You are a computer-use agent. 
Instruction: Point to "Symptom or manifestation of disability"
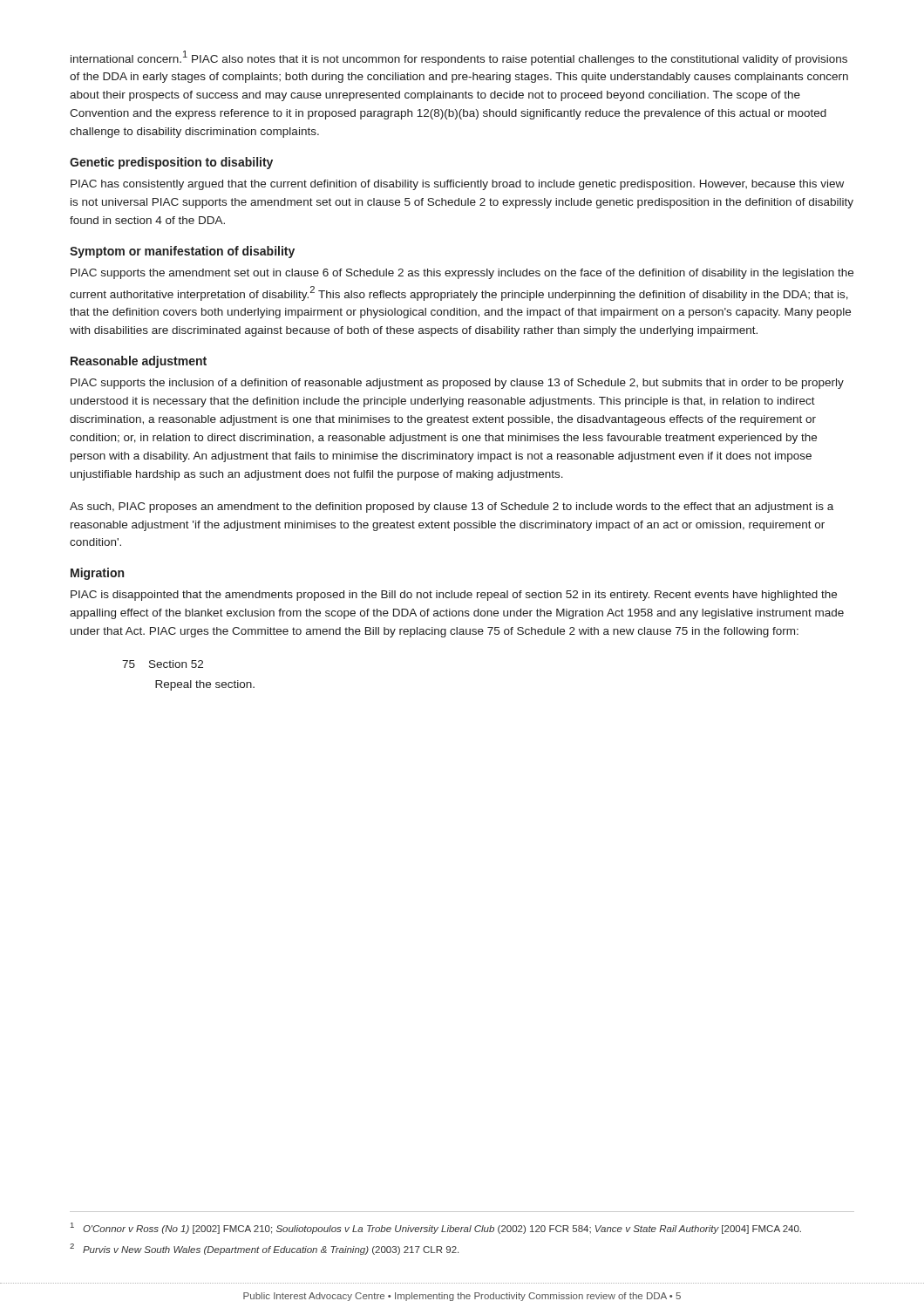(182, 251)
